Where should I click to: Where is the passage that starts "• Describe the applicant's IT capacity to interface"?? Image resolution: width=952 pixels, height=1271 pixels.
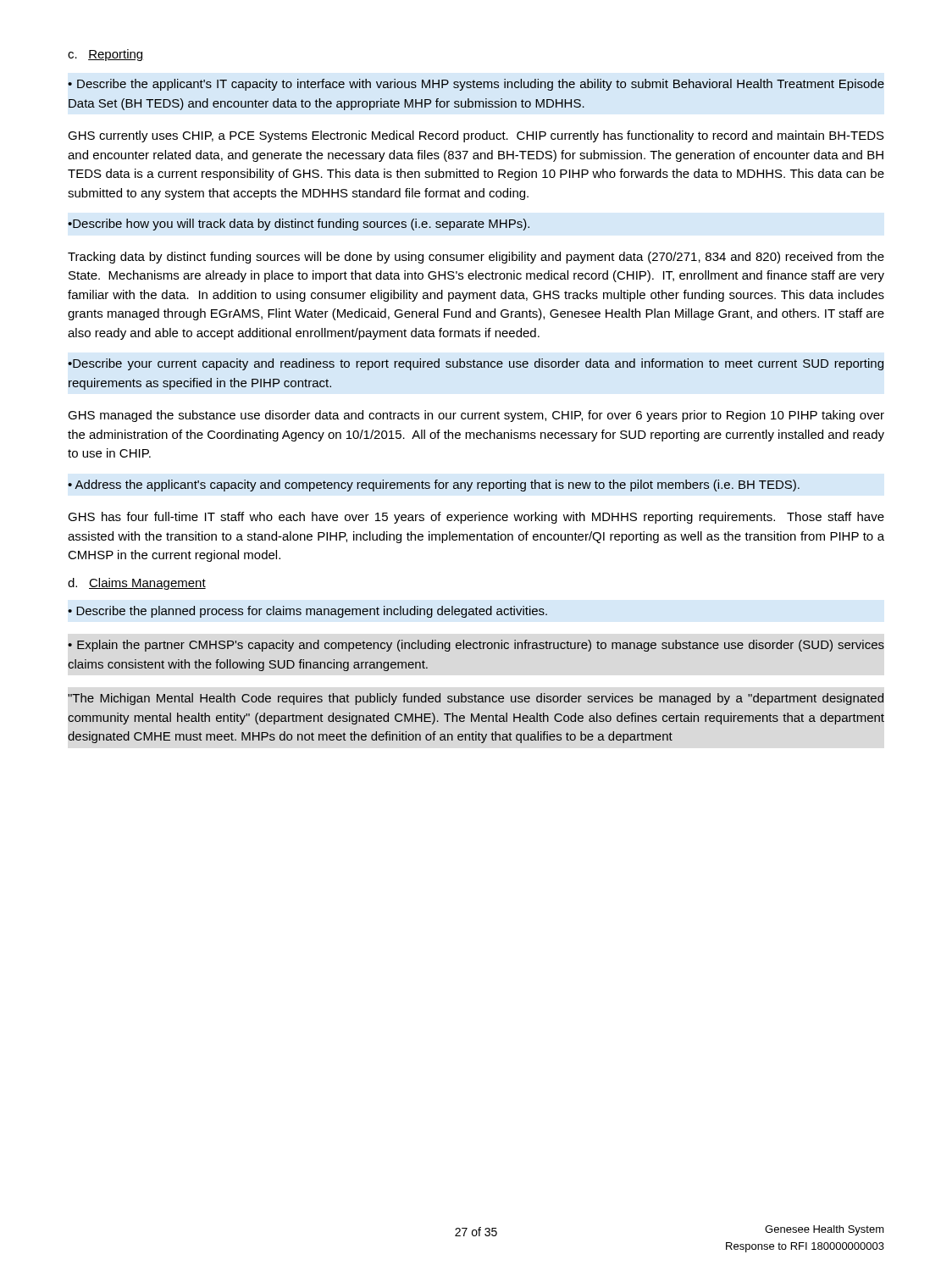476,93
